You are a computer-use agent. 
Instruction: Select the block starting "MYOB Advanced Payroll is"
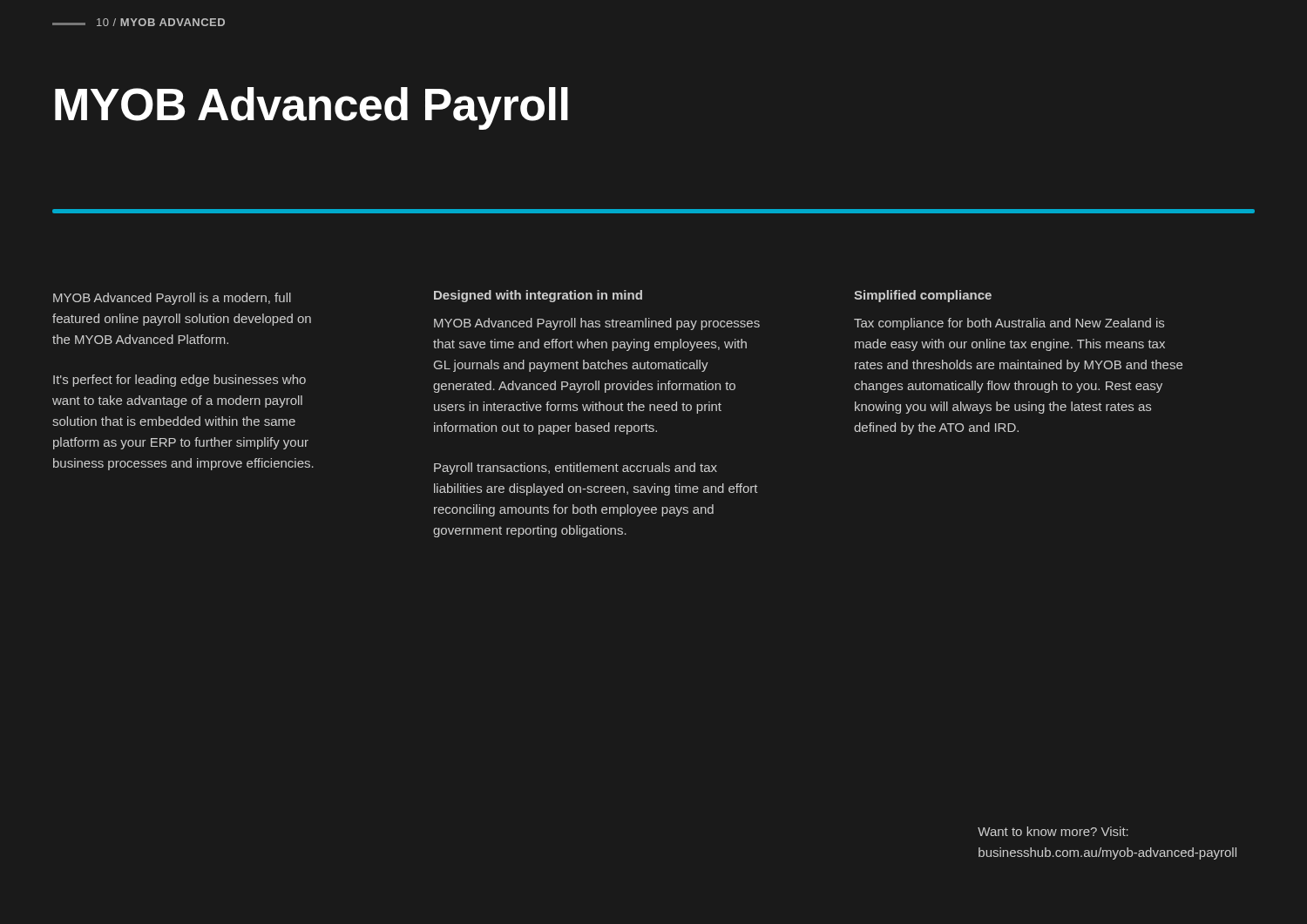(x=192, y=381)
